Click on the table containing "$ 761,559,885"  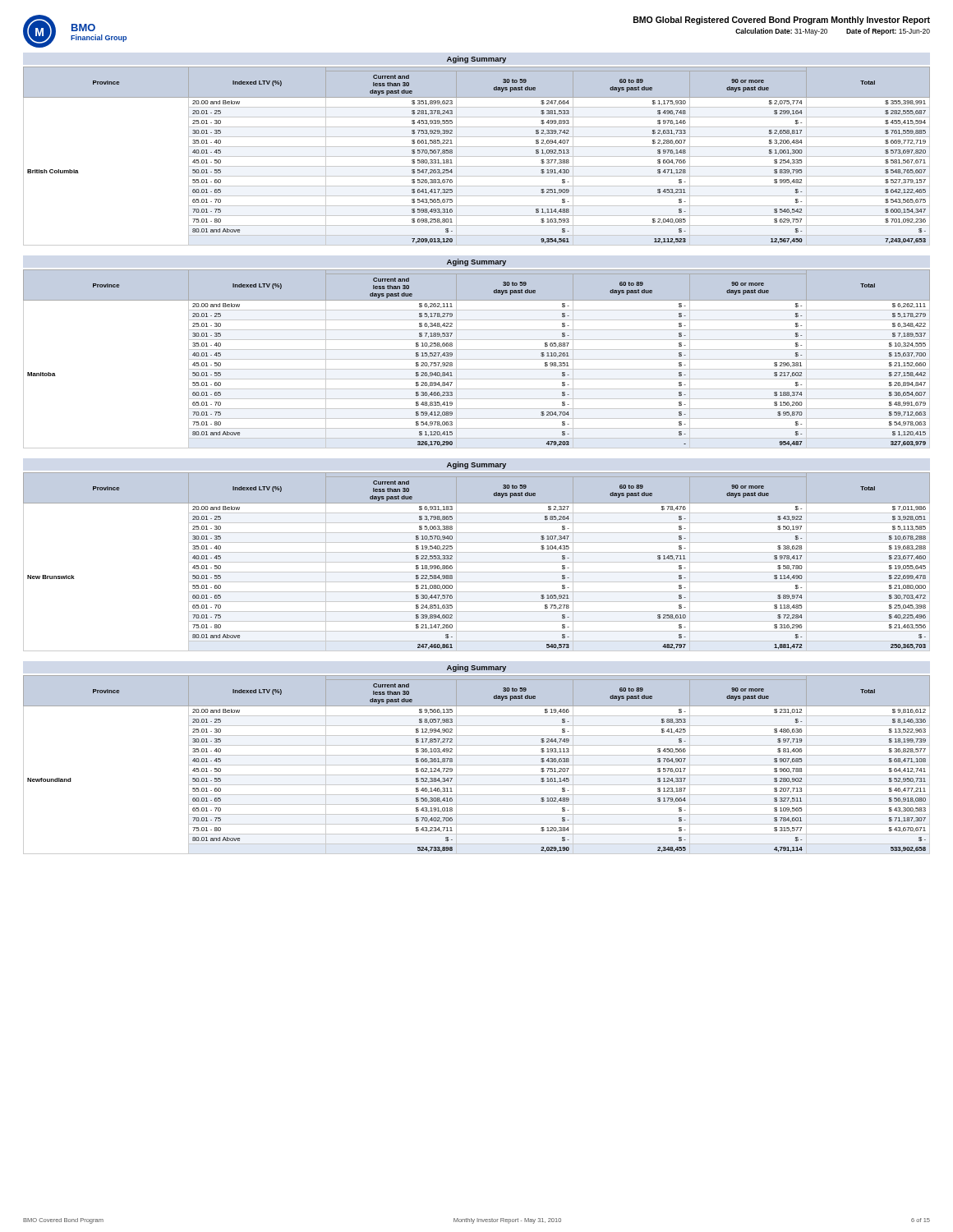[476, 156]
